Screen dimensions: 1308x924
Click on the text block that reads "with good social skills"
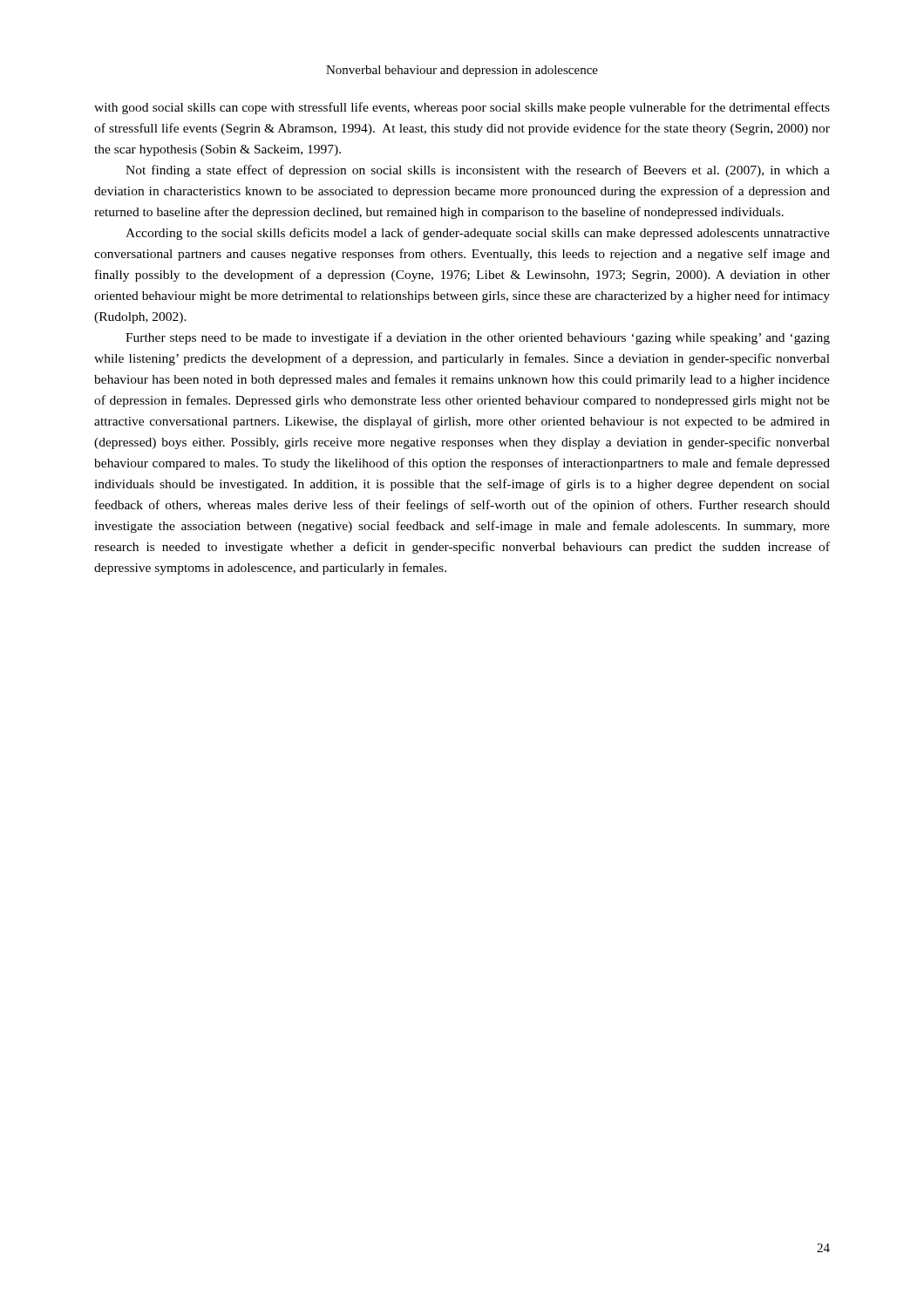pos(462,338)
